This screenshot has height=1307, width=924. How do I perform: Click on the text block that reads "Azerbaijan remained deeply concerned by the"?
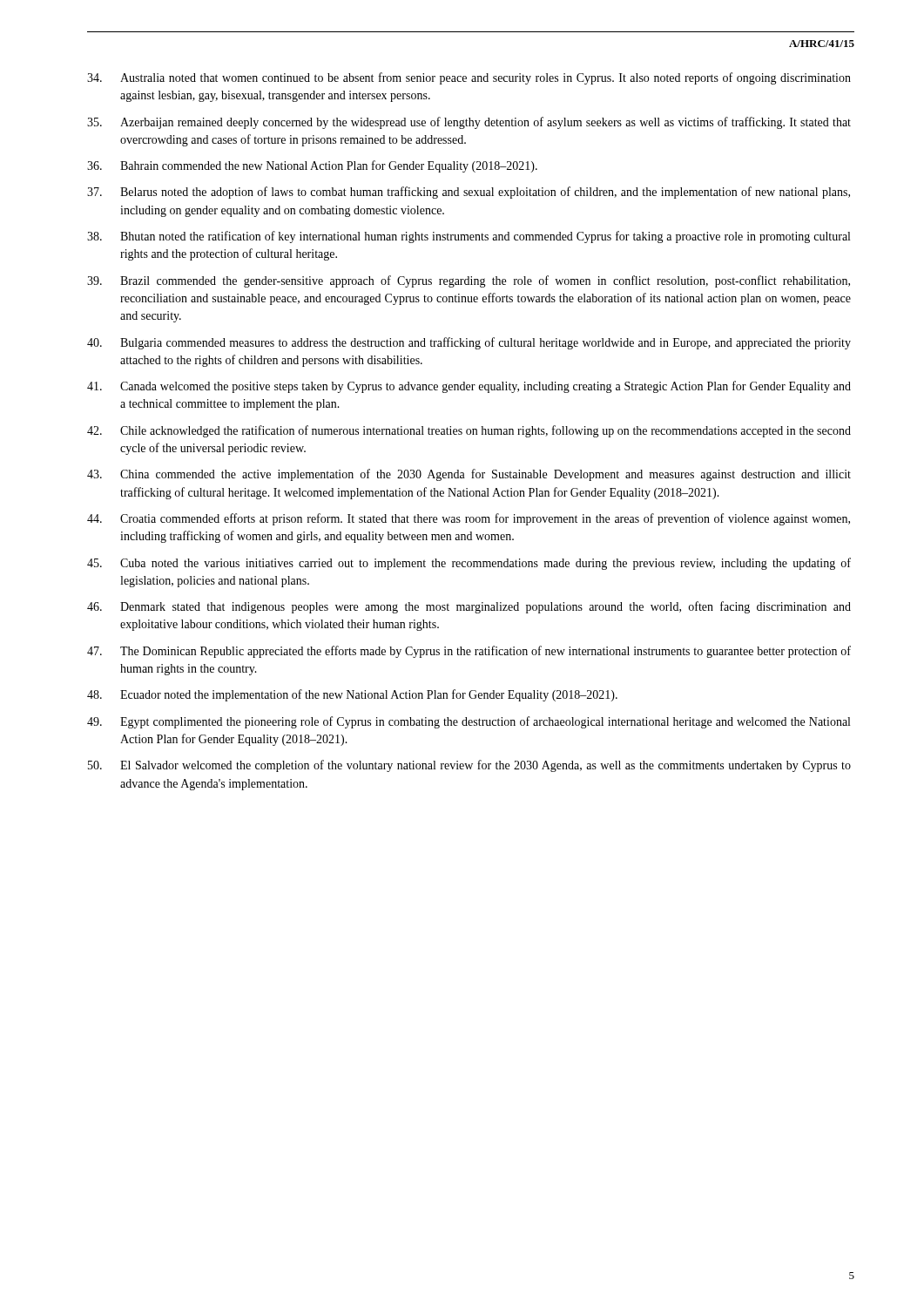[x=469, y=131]
